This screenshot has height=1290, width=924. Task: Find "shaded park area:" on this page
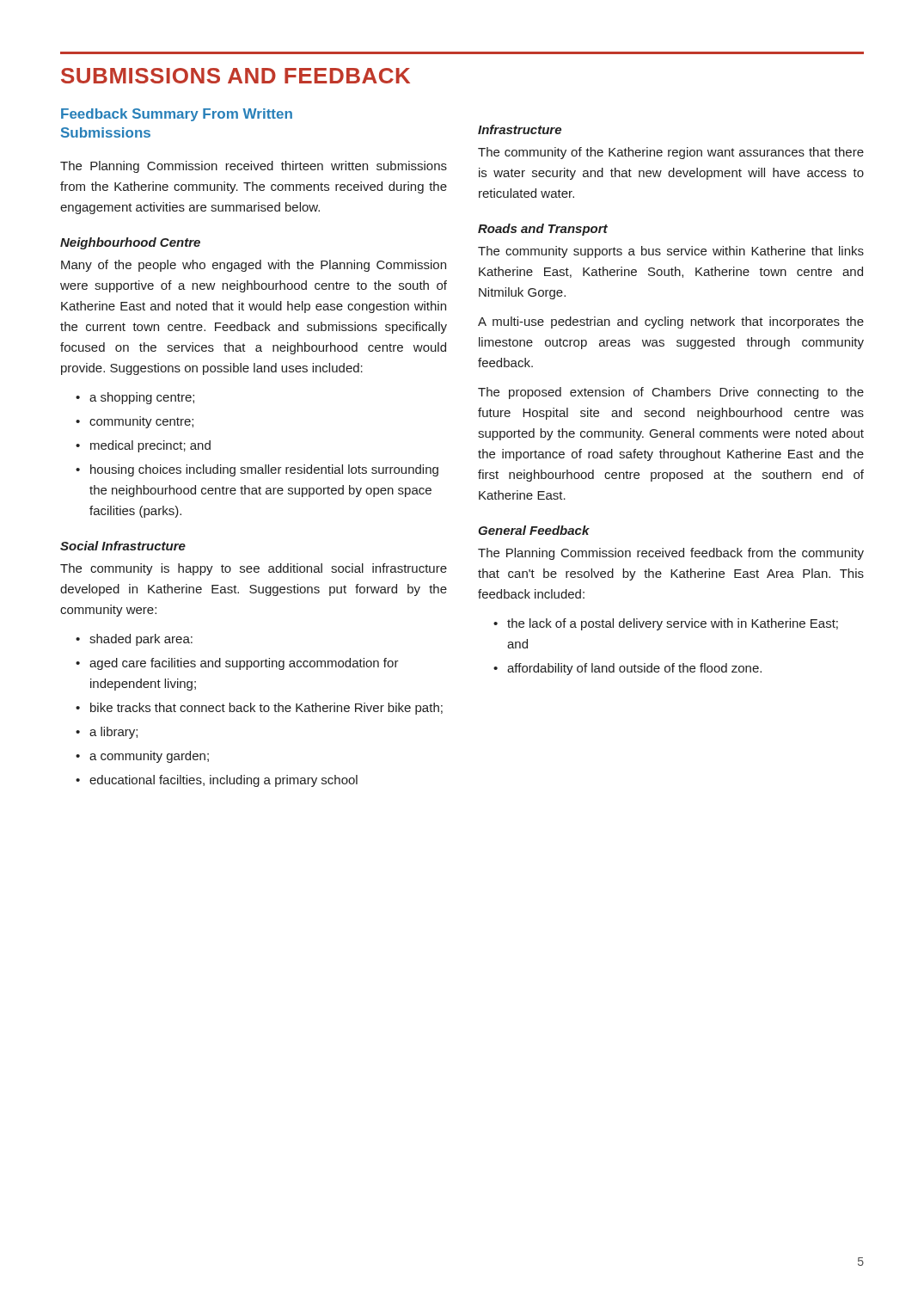click(x=141, y=639)
